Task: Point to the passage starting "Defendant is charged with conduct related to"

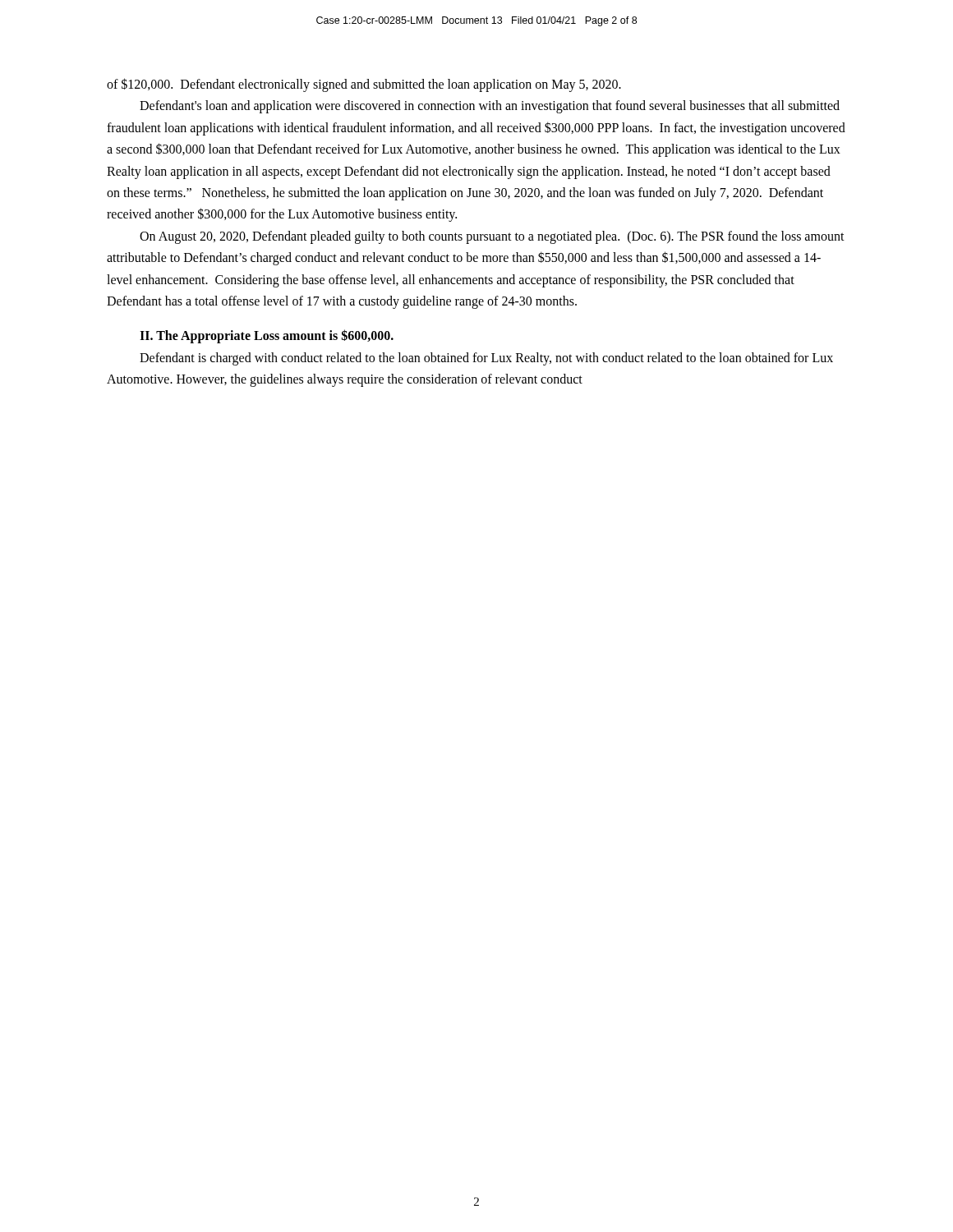Action: pos(470,368)
